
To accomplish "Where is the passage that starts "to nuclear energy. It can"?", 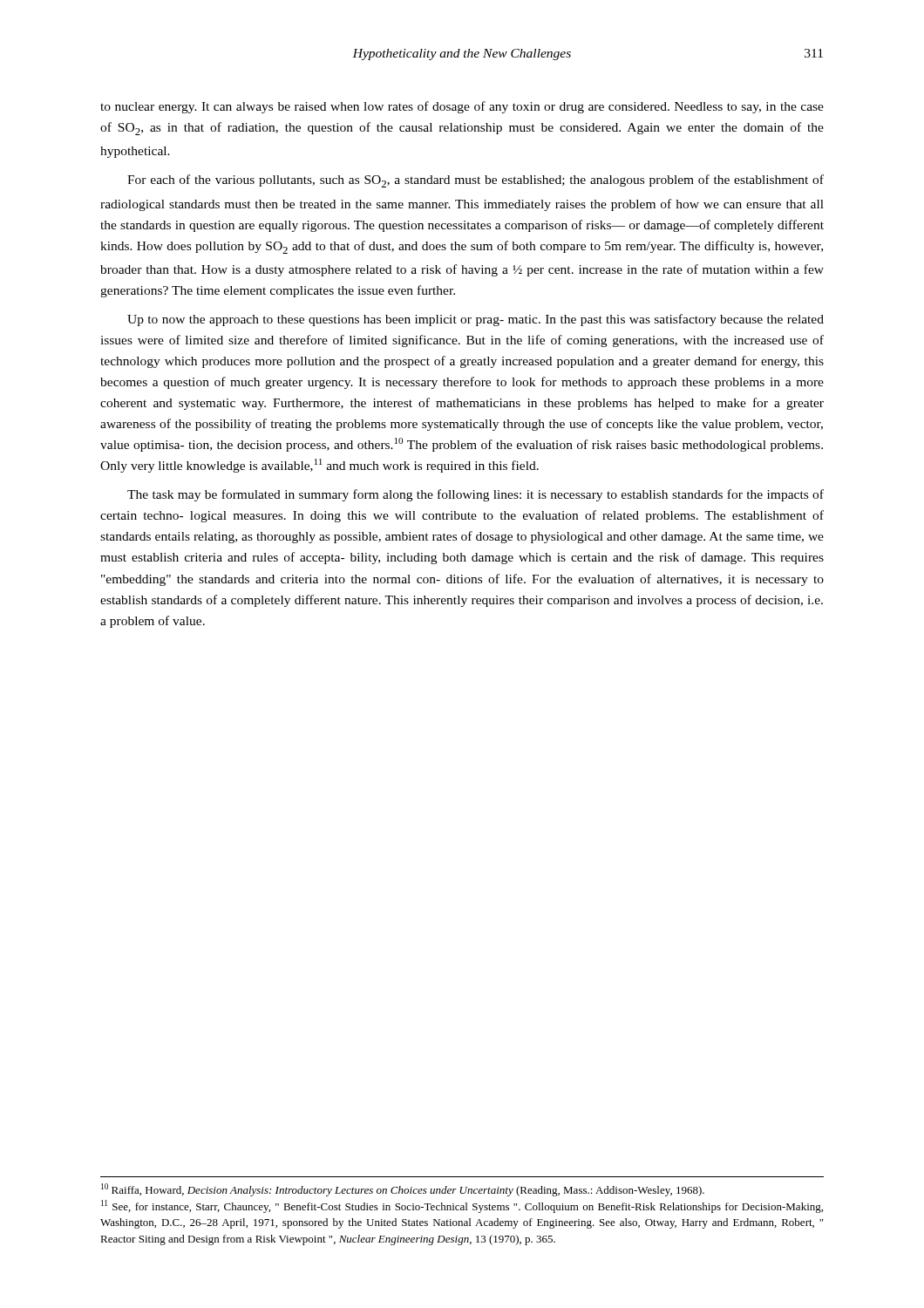I will 462,129.
